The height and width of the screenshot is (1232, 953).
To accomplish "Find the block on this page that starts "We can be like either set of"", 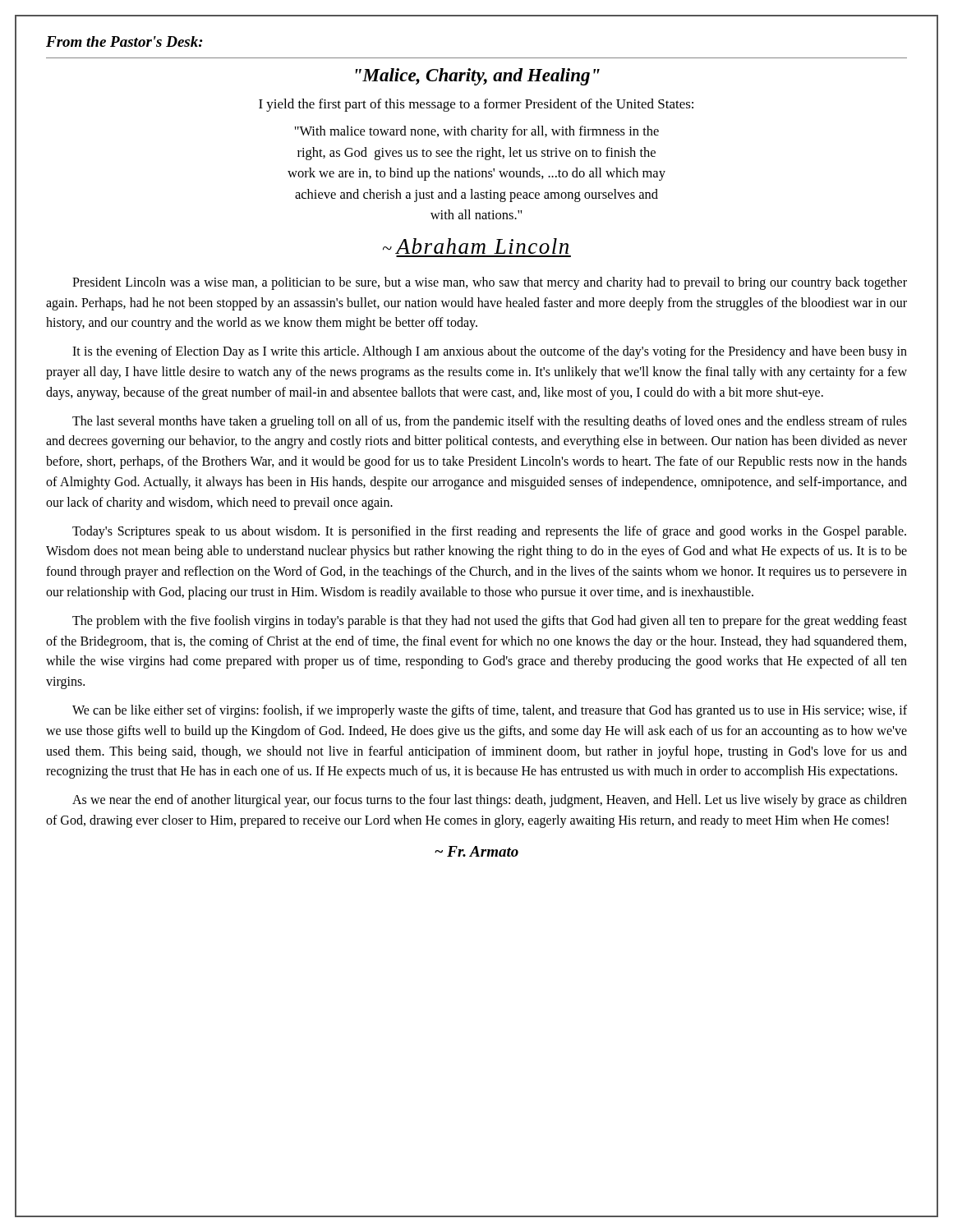I will pyautogui.click(x=476, y=741).
